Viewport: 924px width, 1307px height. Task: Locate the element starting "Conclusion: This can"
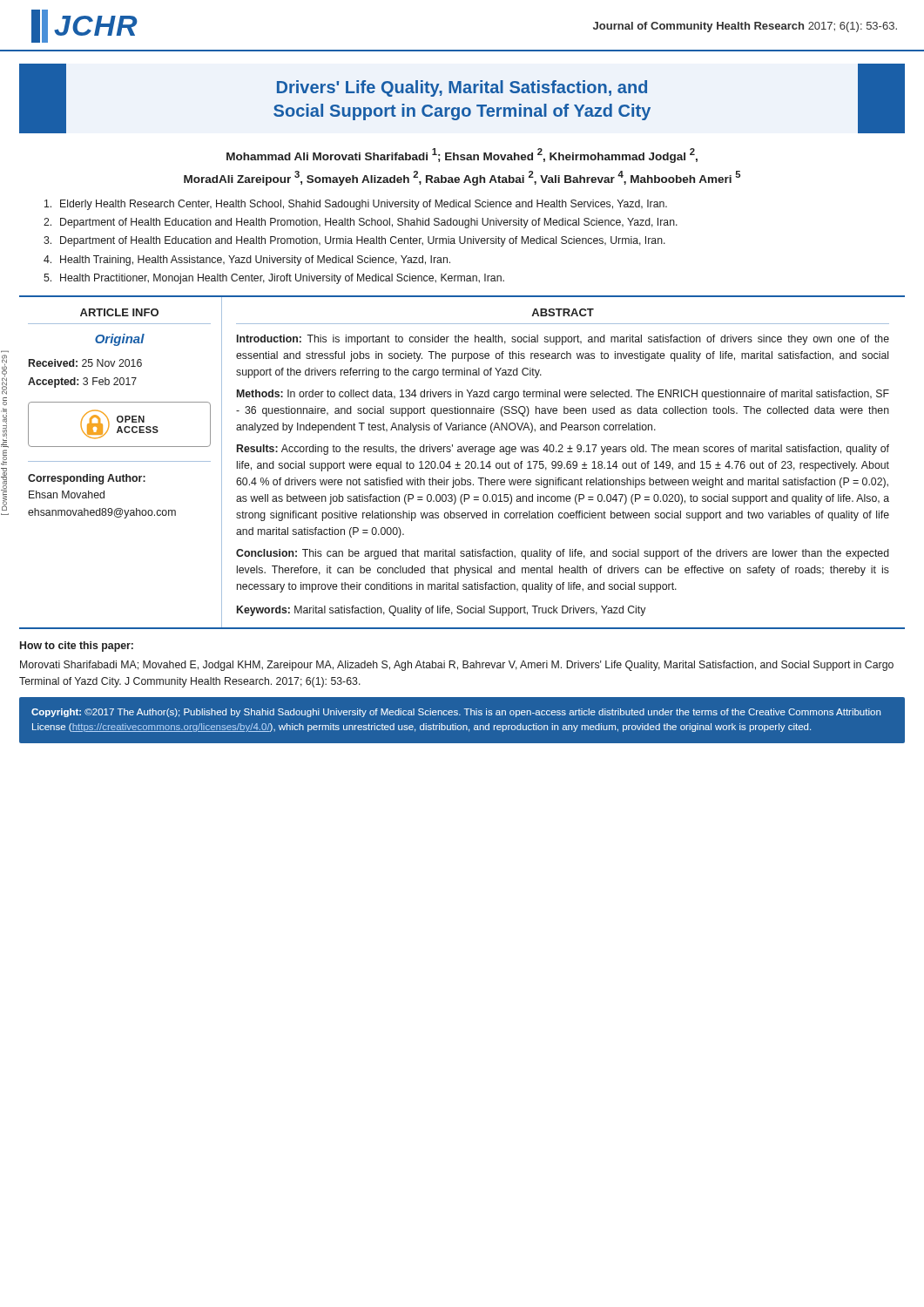click(x=563, y=570)
